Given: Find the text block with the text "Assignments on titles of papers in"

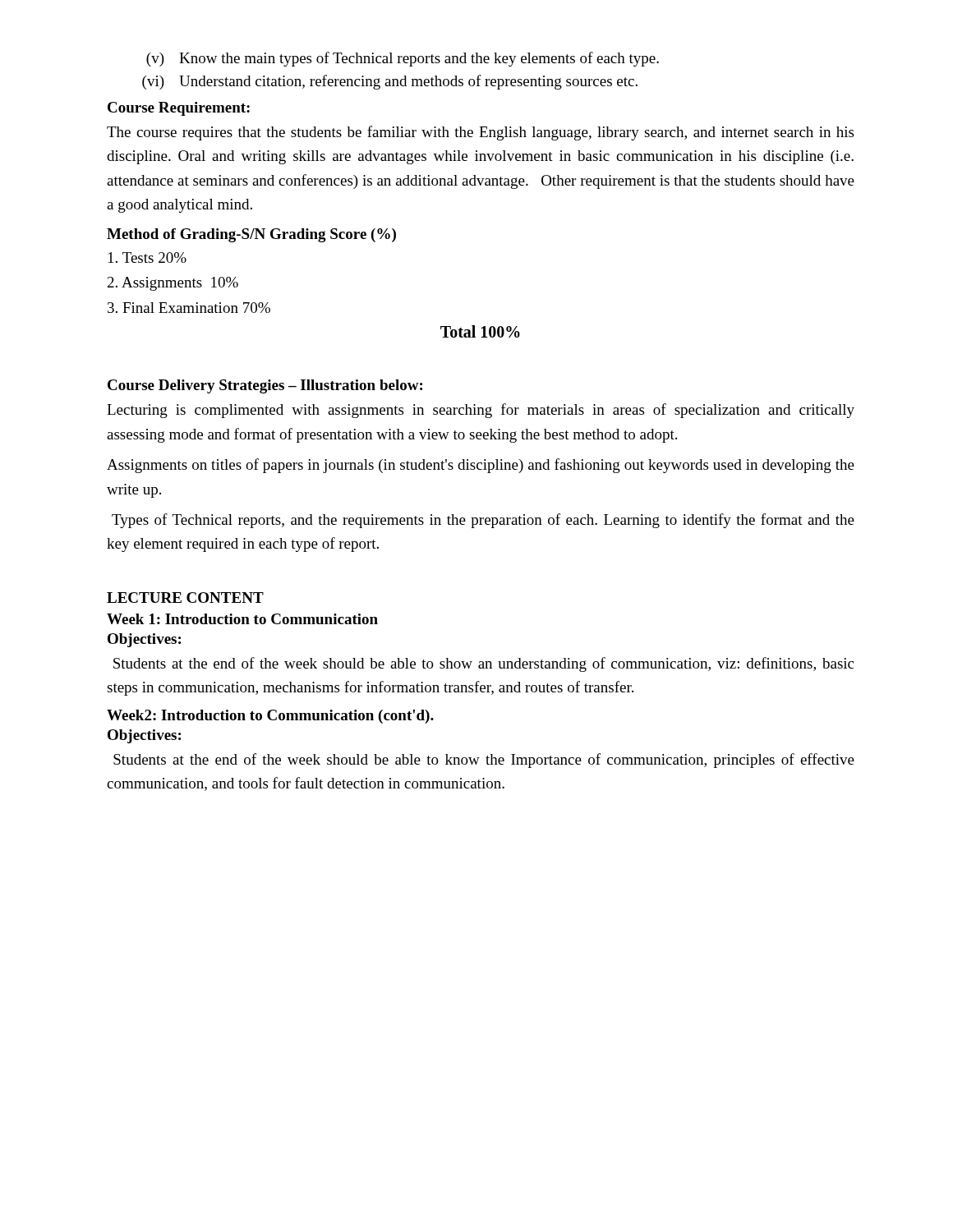Looking at the screenshot, I should point(481,477).
